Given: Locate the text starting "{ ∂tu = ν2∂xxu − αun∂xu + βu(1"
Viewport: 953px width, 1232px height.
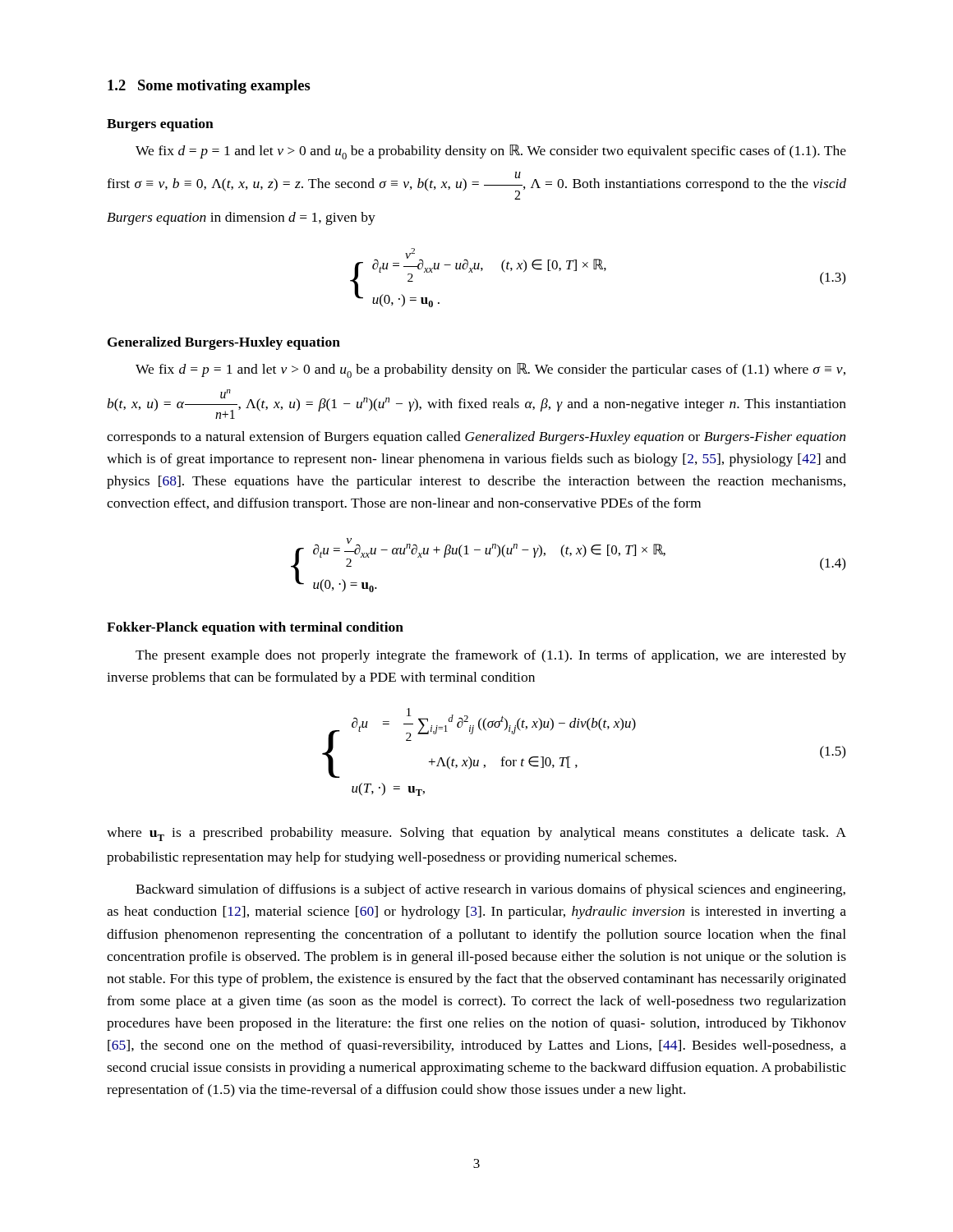Looking at the screenshot, I should click(x=567, y=564).
